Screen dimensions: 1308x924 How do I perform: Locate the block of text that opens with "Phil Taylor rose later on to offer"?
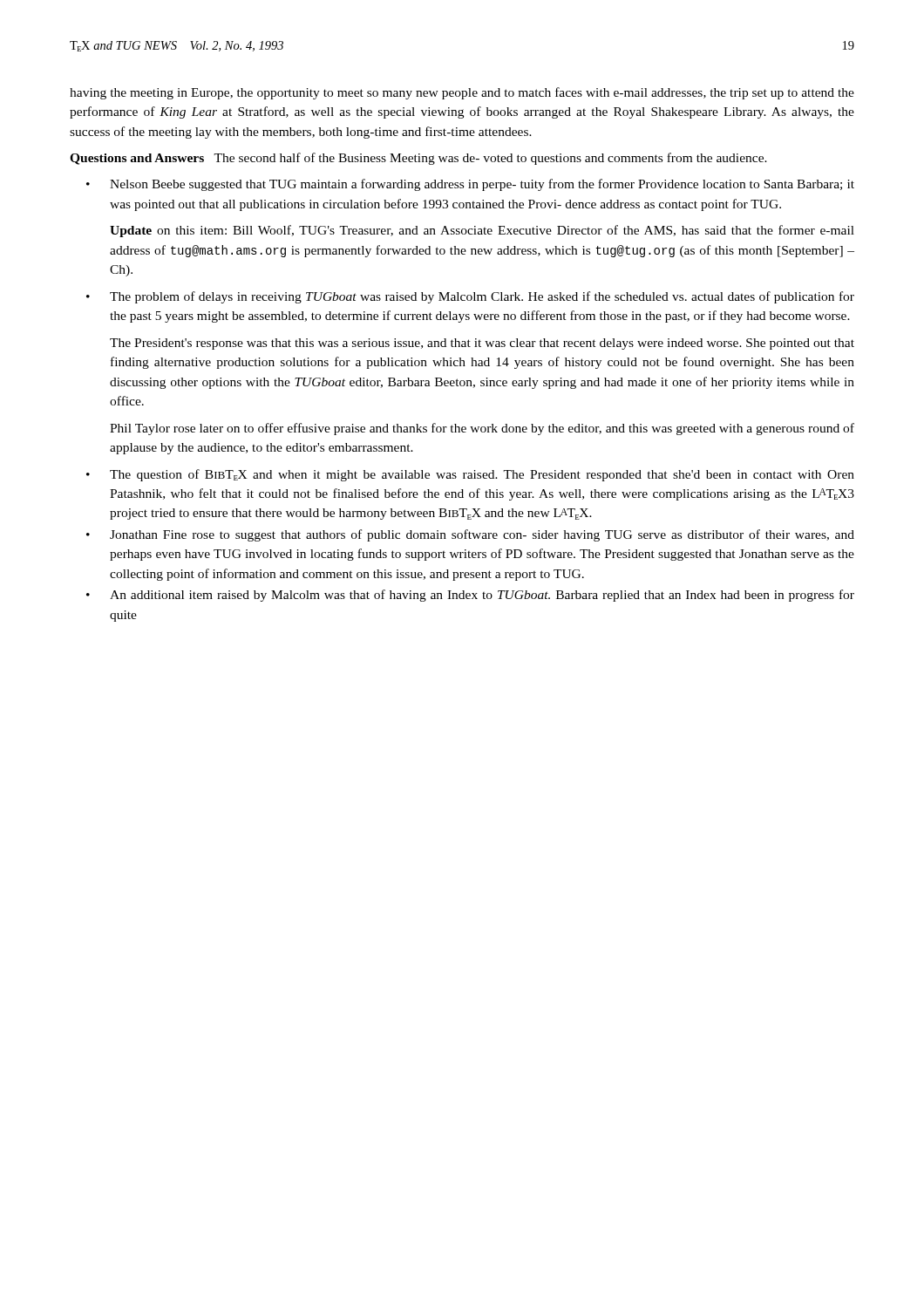(x=482, y=437)
